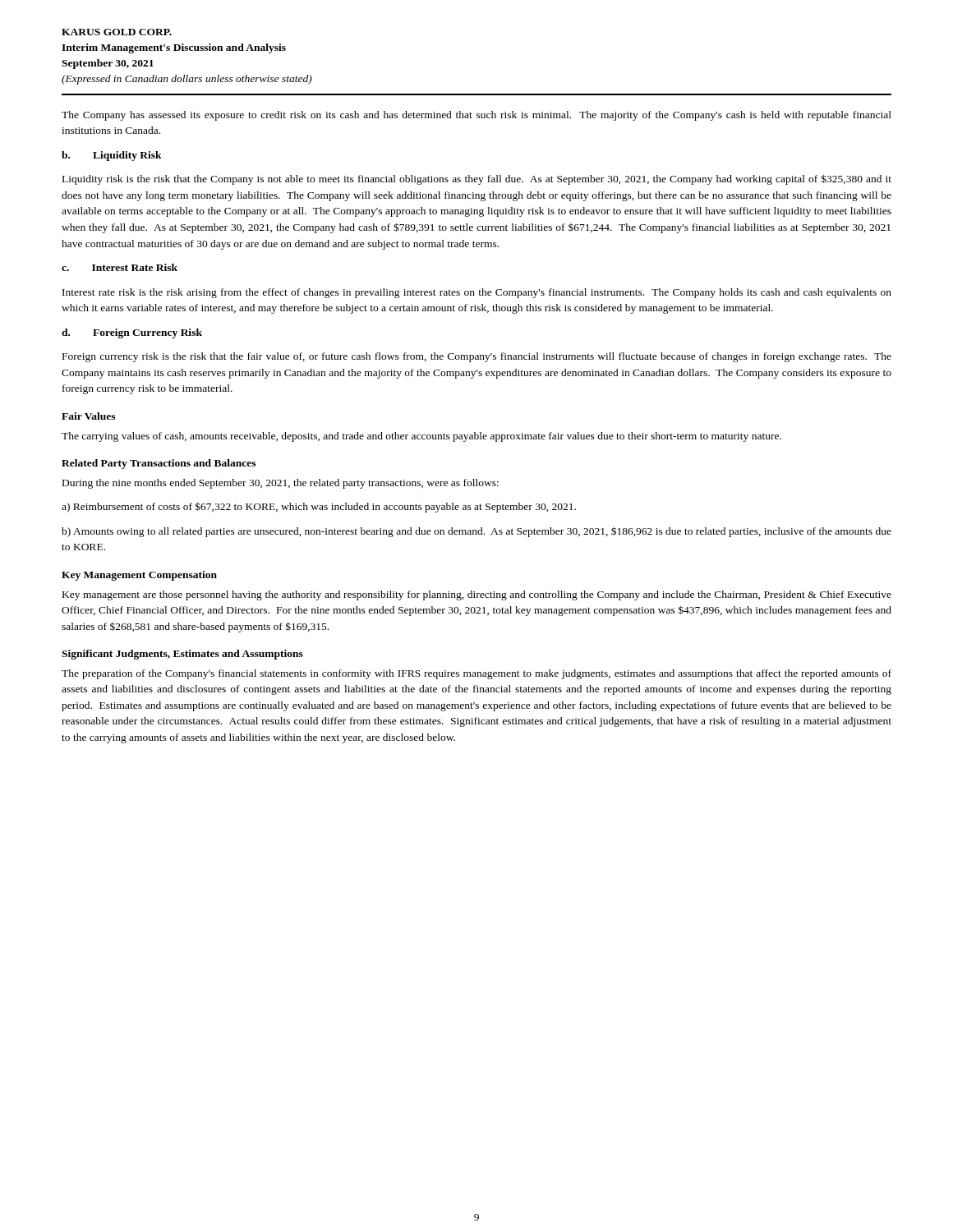Viewport: 953px width, 1232px height.
Task: Find the region starting "c. Interest Rate Risk"
Action: [x=120, y=267]
